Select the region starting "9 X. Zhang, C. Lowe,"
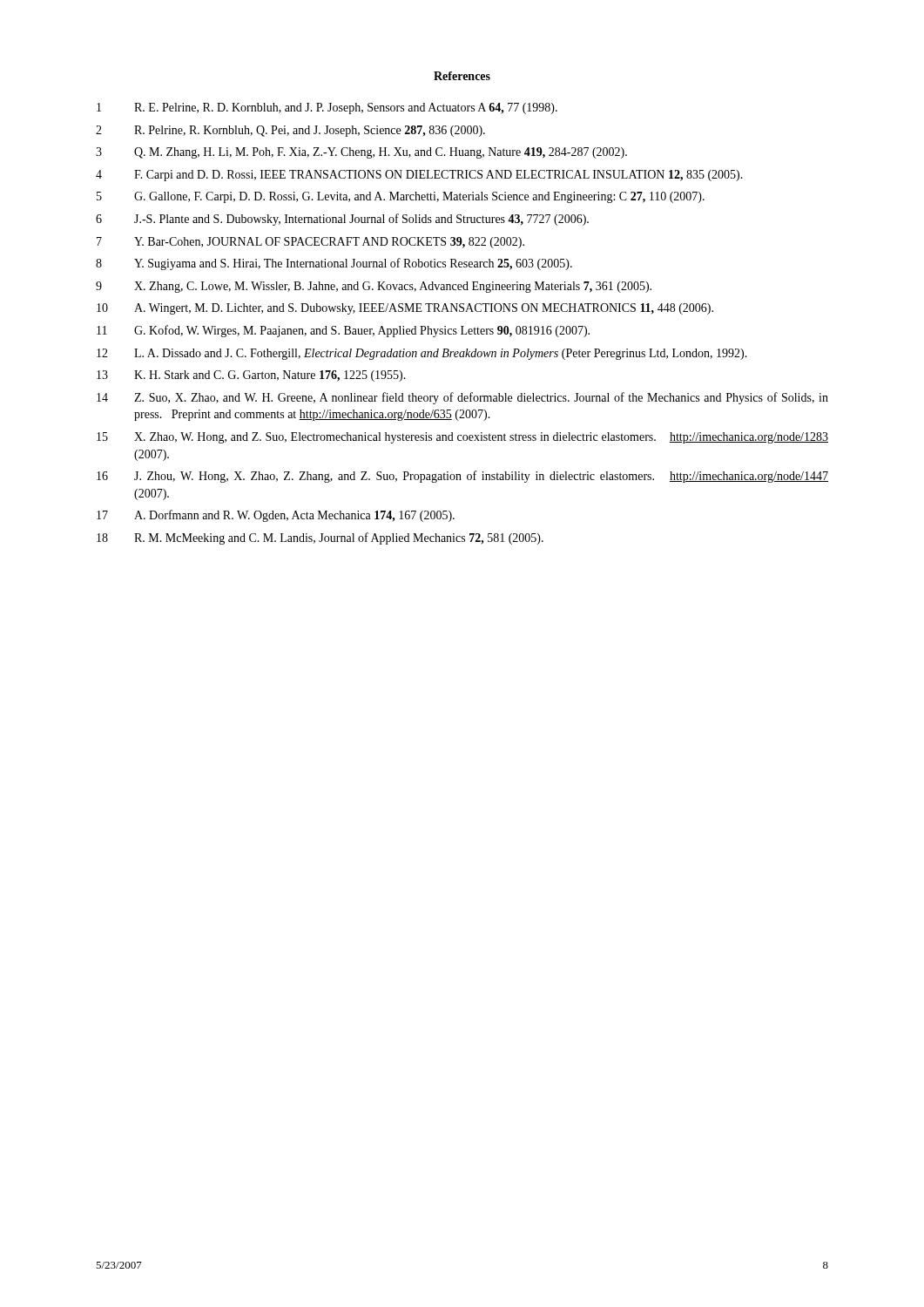 pos(462,286)
